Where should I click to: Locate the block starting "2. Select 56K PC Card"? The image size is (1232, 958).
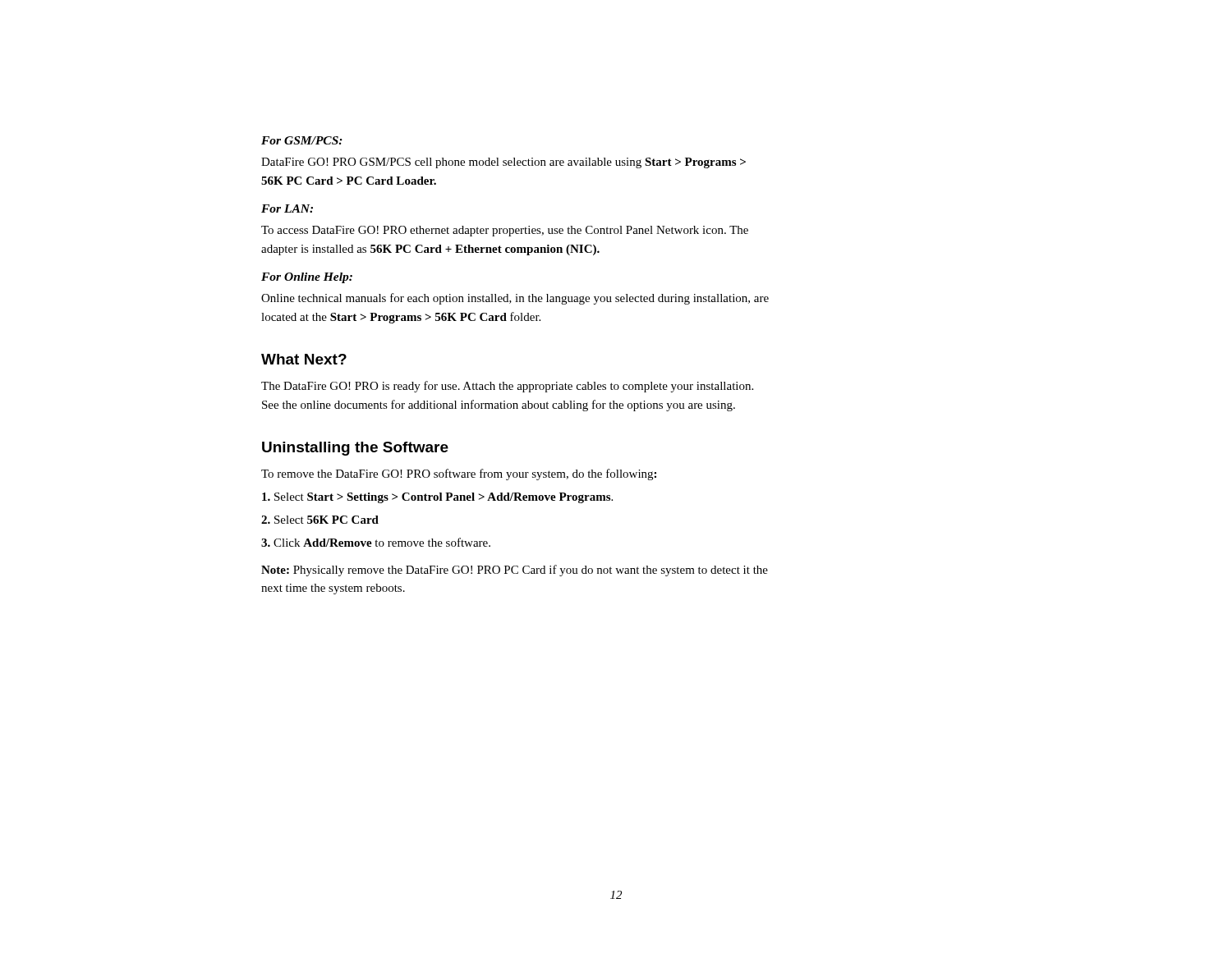320,519
